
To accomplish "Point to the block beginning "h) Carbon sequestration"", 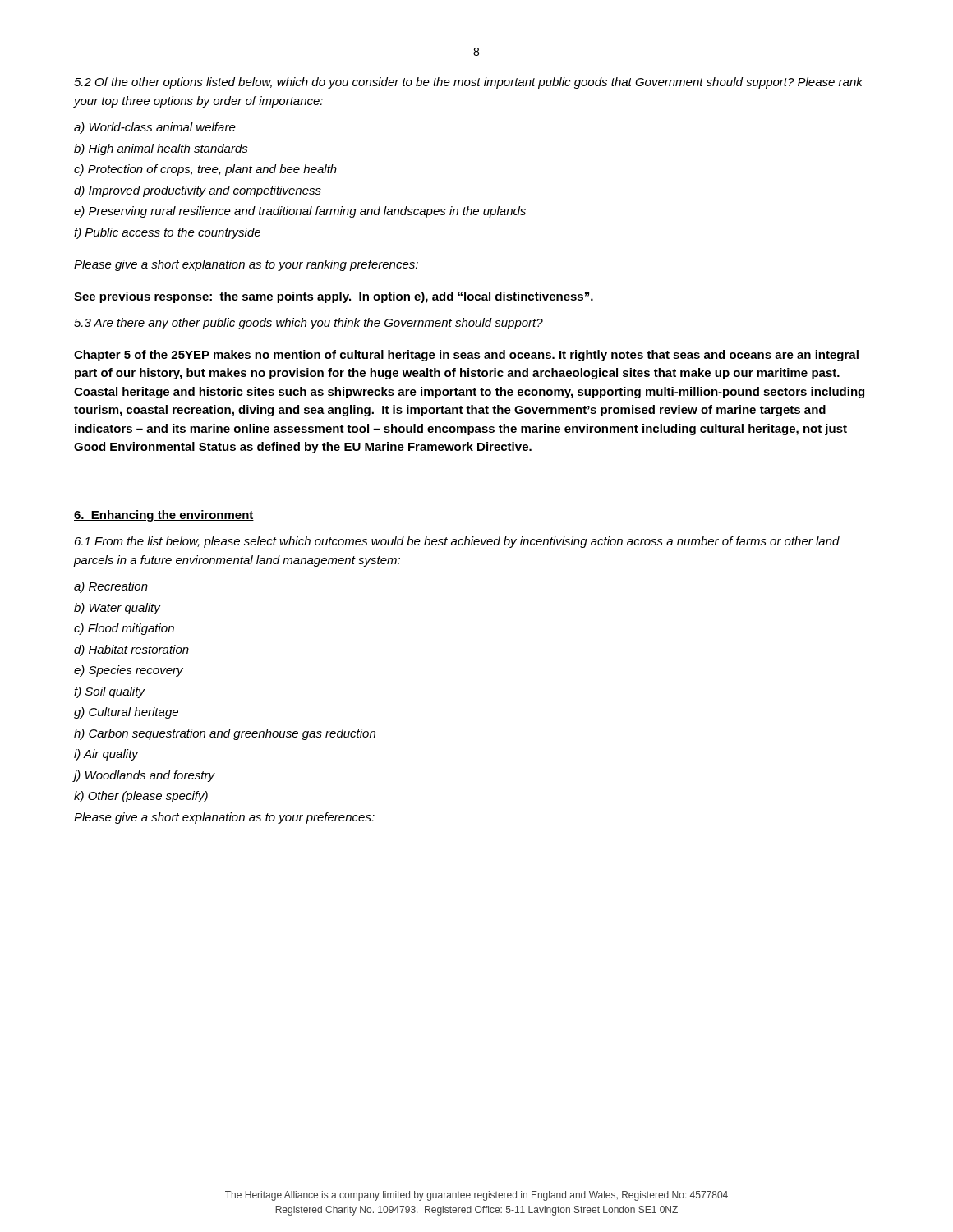I will 225,733.
